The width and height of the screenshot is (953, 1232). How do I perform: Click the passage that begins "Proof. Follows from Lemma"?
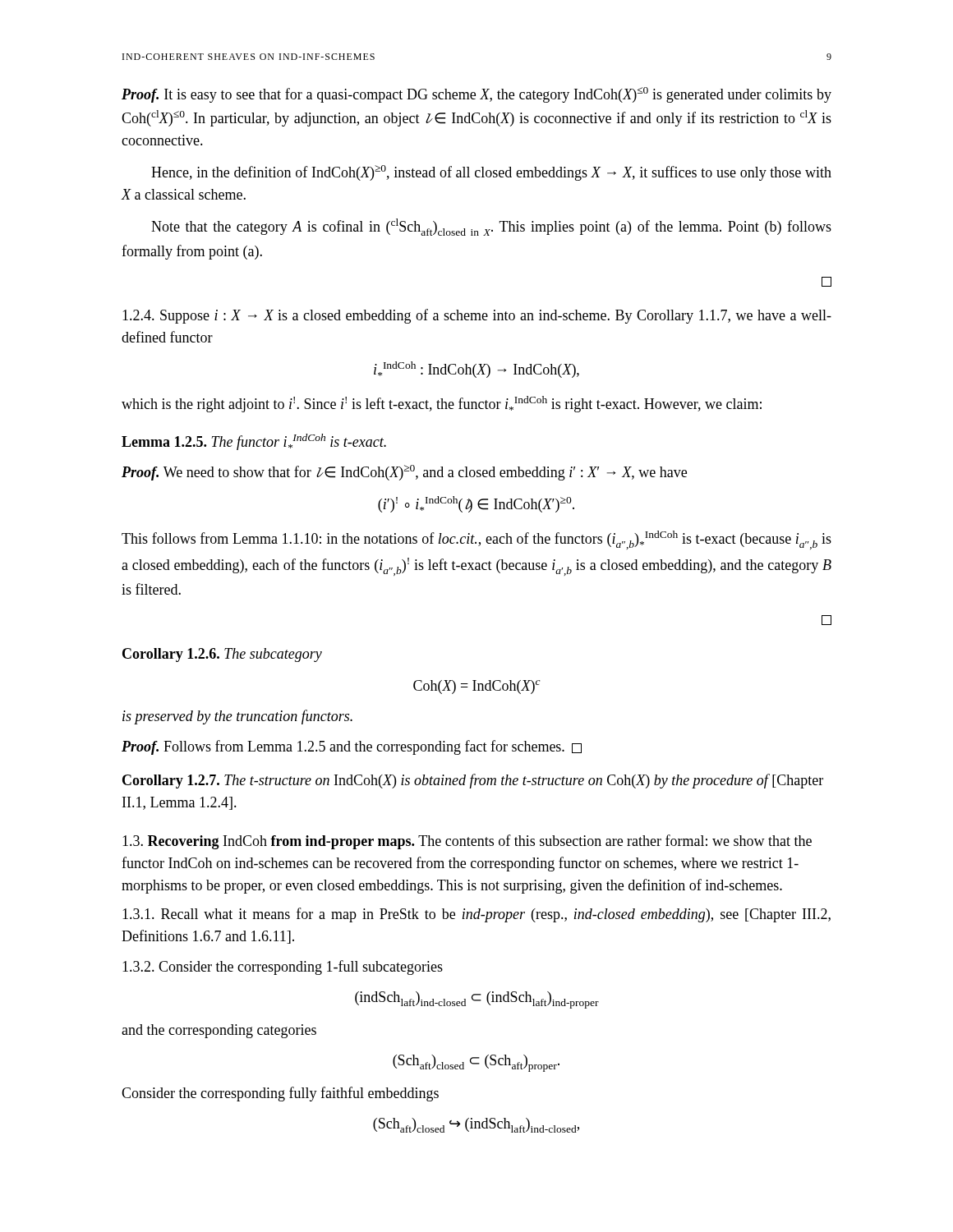coord(476,747)
